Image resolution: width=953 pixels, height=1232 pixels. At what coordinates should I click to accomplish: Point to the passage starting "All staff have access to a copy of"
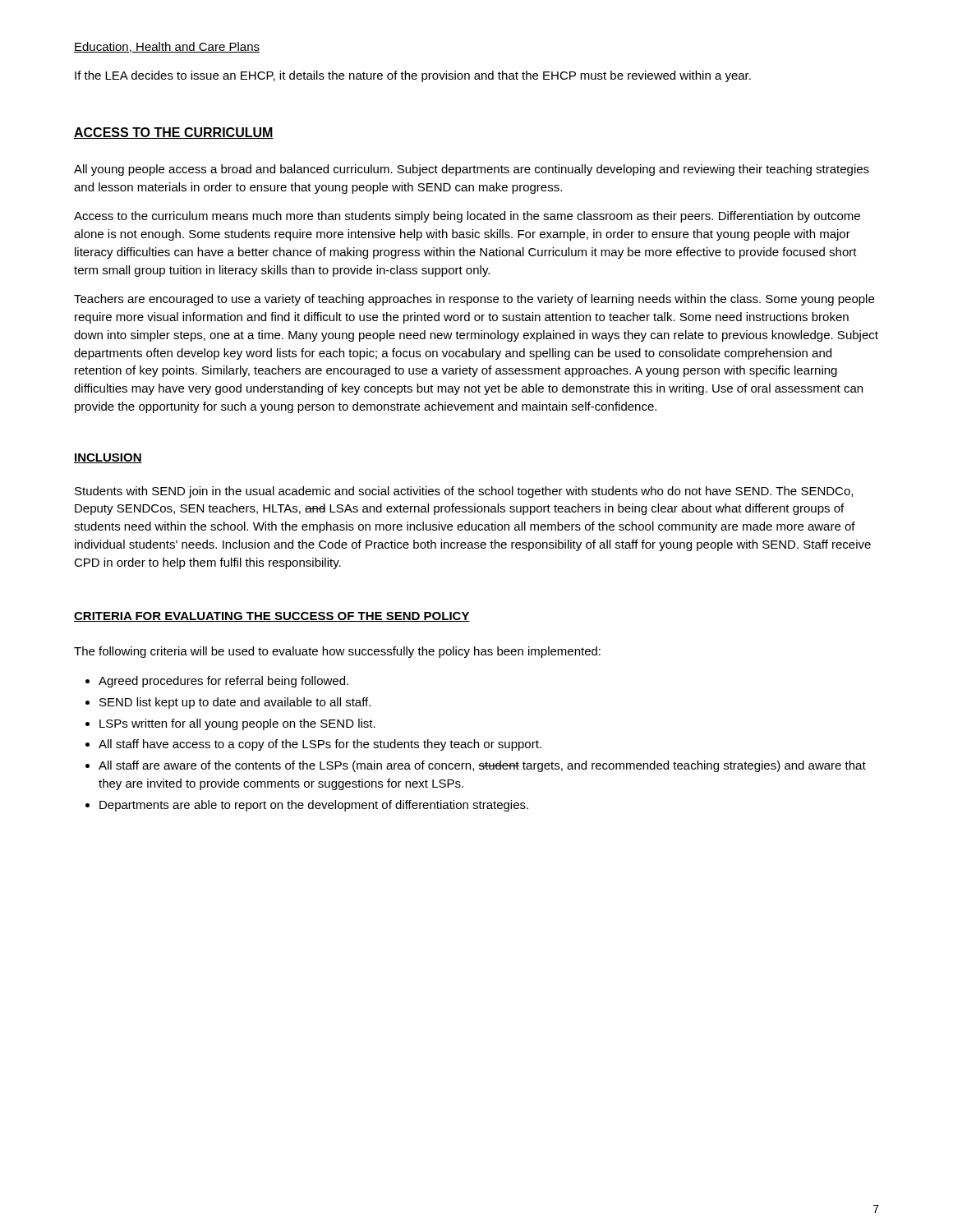tap(476, 744)
